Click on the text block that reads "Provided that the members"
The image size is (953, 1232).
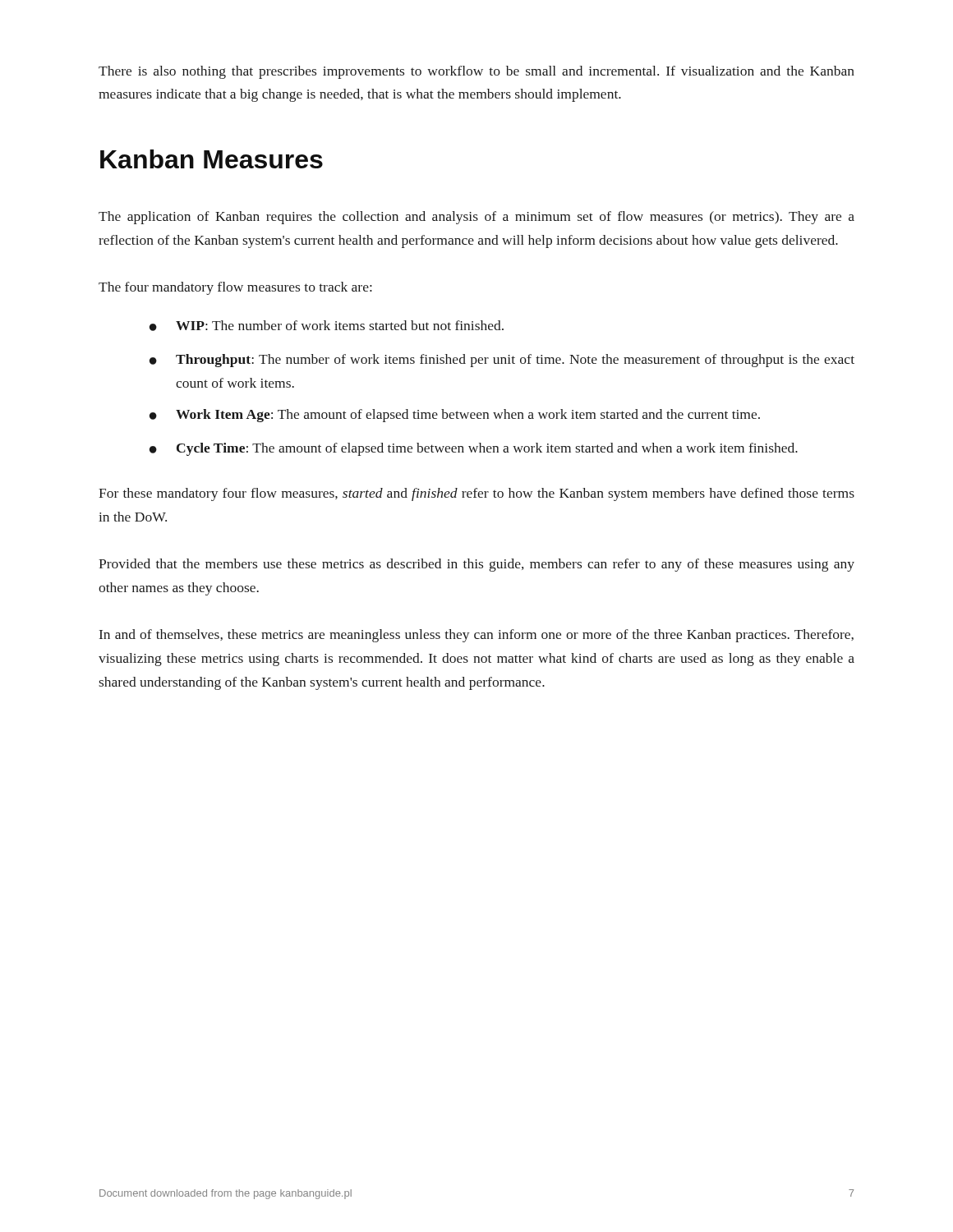tap(476, 575)
